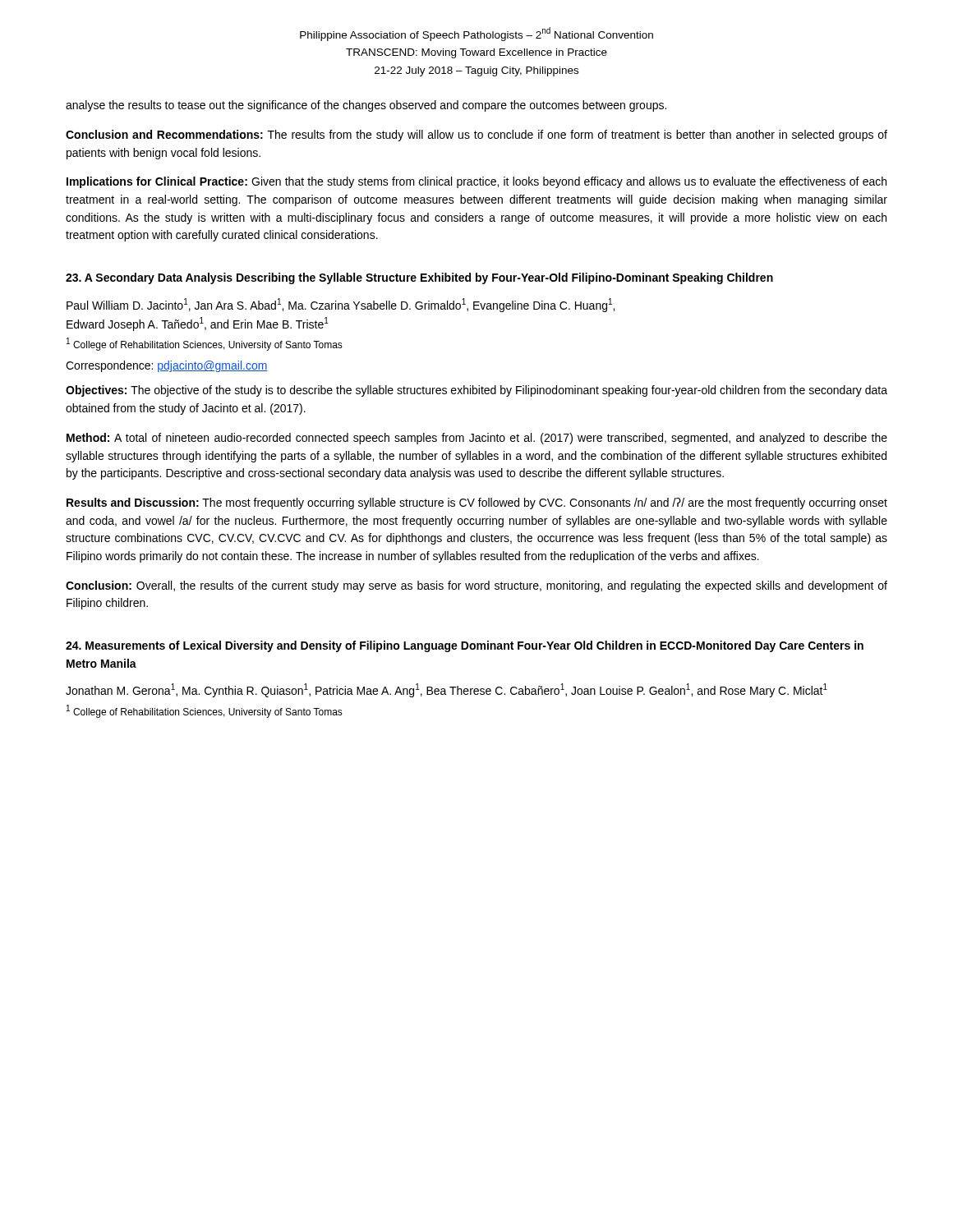This screenshot has width=953, height=1232.
Task: Click on the element starting "Implications for Clinical Practice: Given that the"
Action: coord(476,209)
